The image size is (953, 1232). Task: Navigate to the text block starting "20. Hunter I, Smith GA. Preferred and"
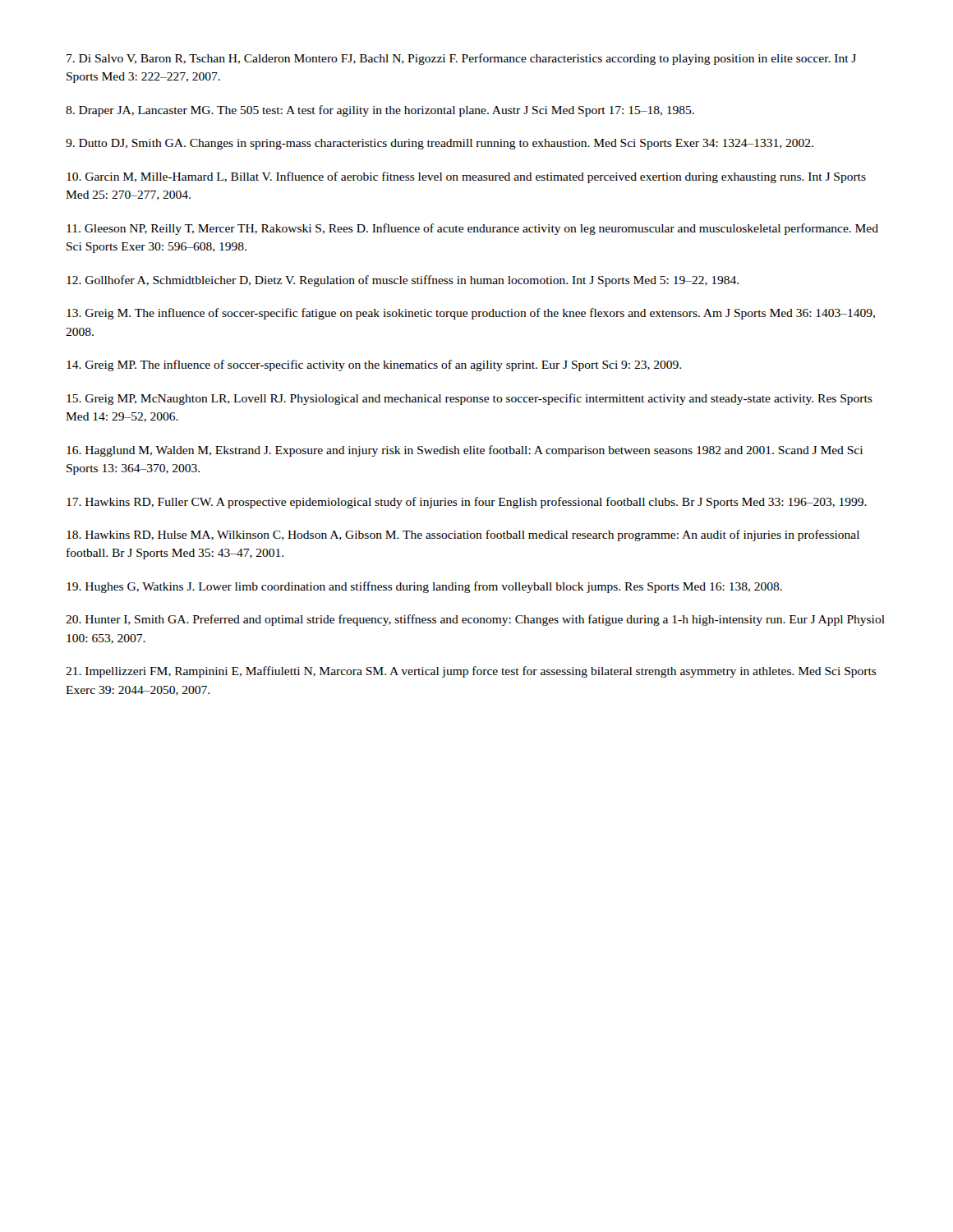coord(475,628)
